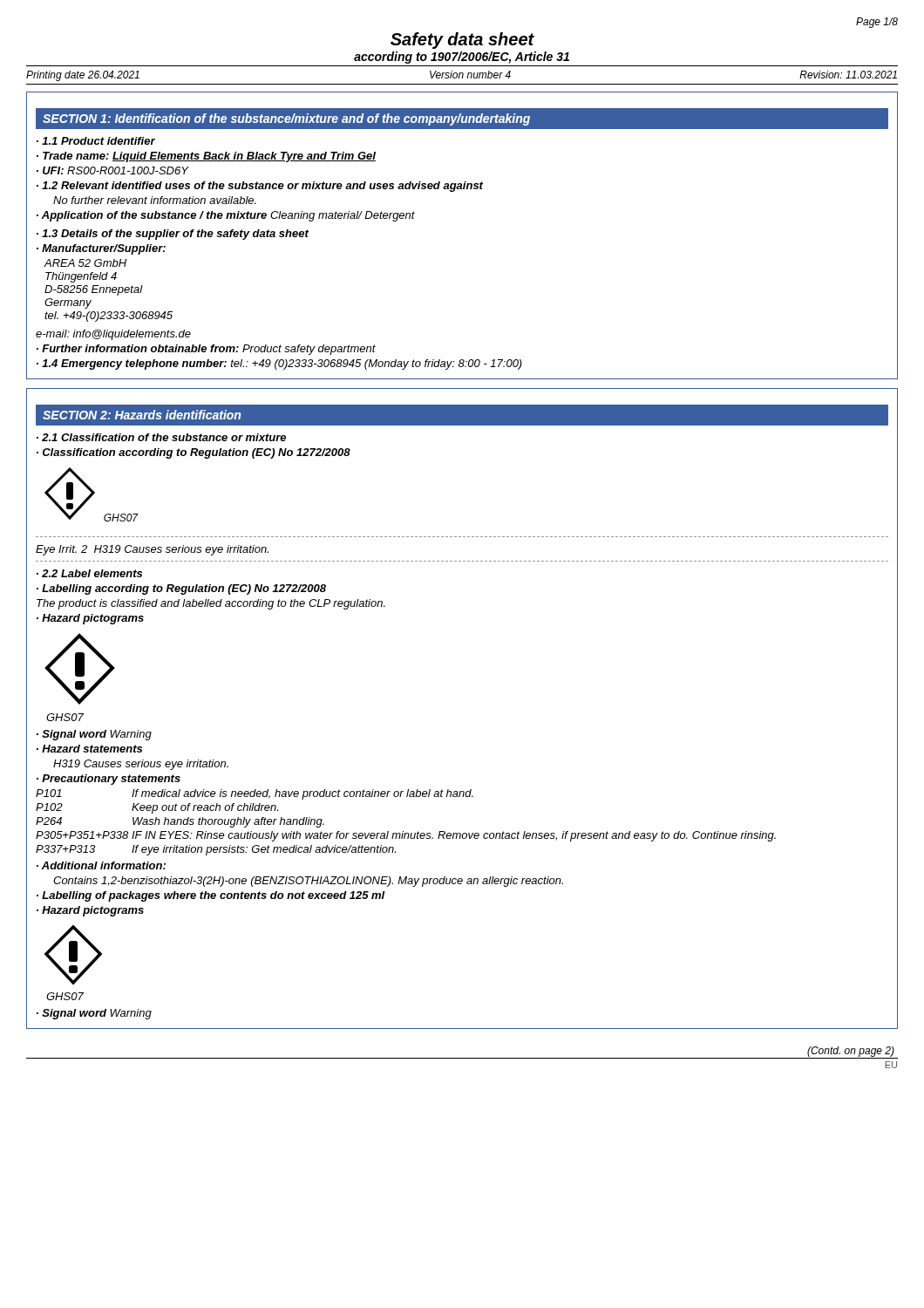Image resolution: width=924 pixels, height=1308 pixels.
Task: Find the text block with the text "The product is"
Action: point(211,603)
